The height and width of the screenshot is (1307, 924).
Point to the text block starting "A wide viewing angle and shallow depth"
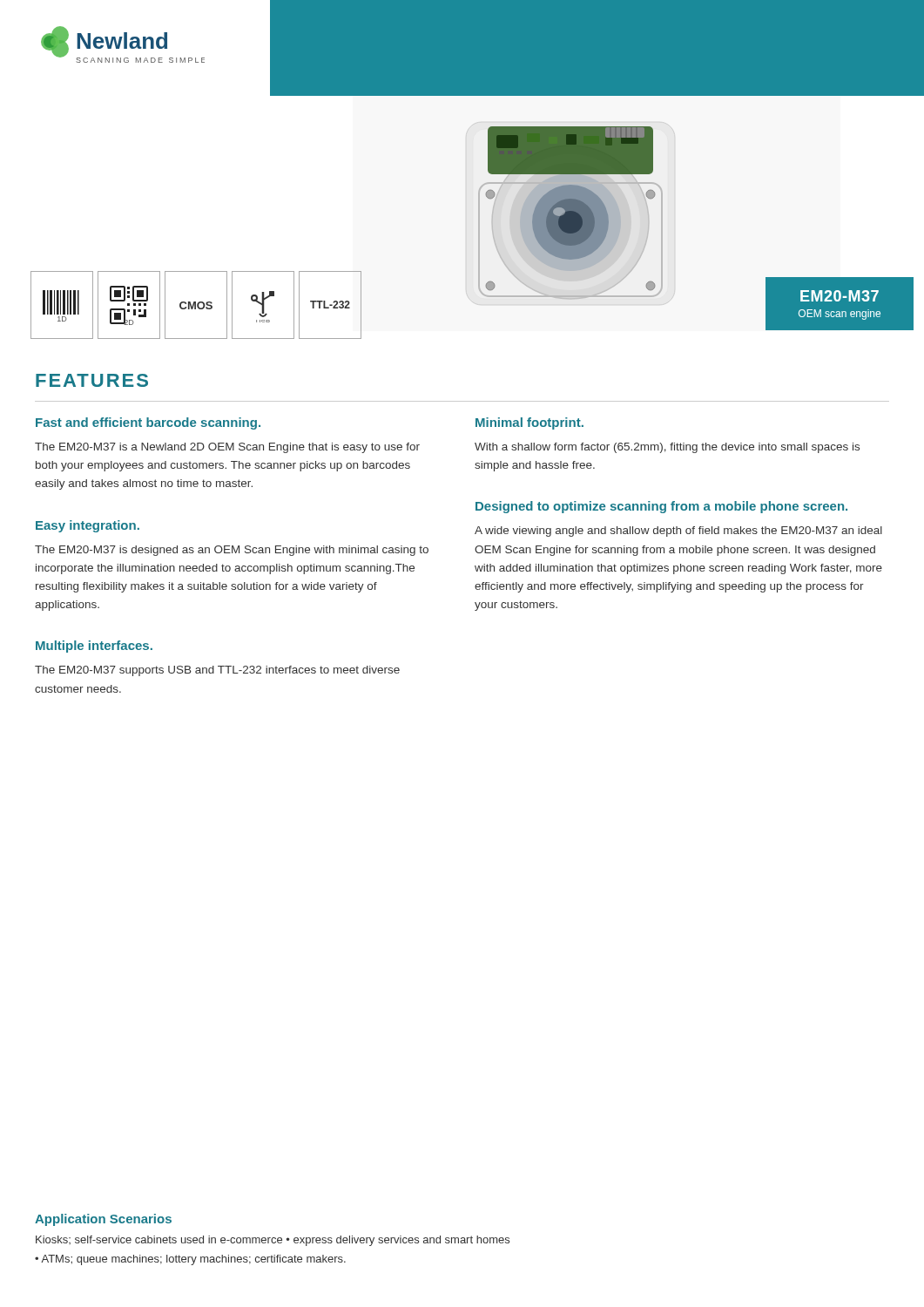pos(679,567)
